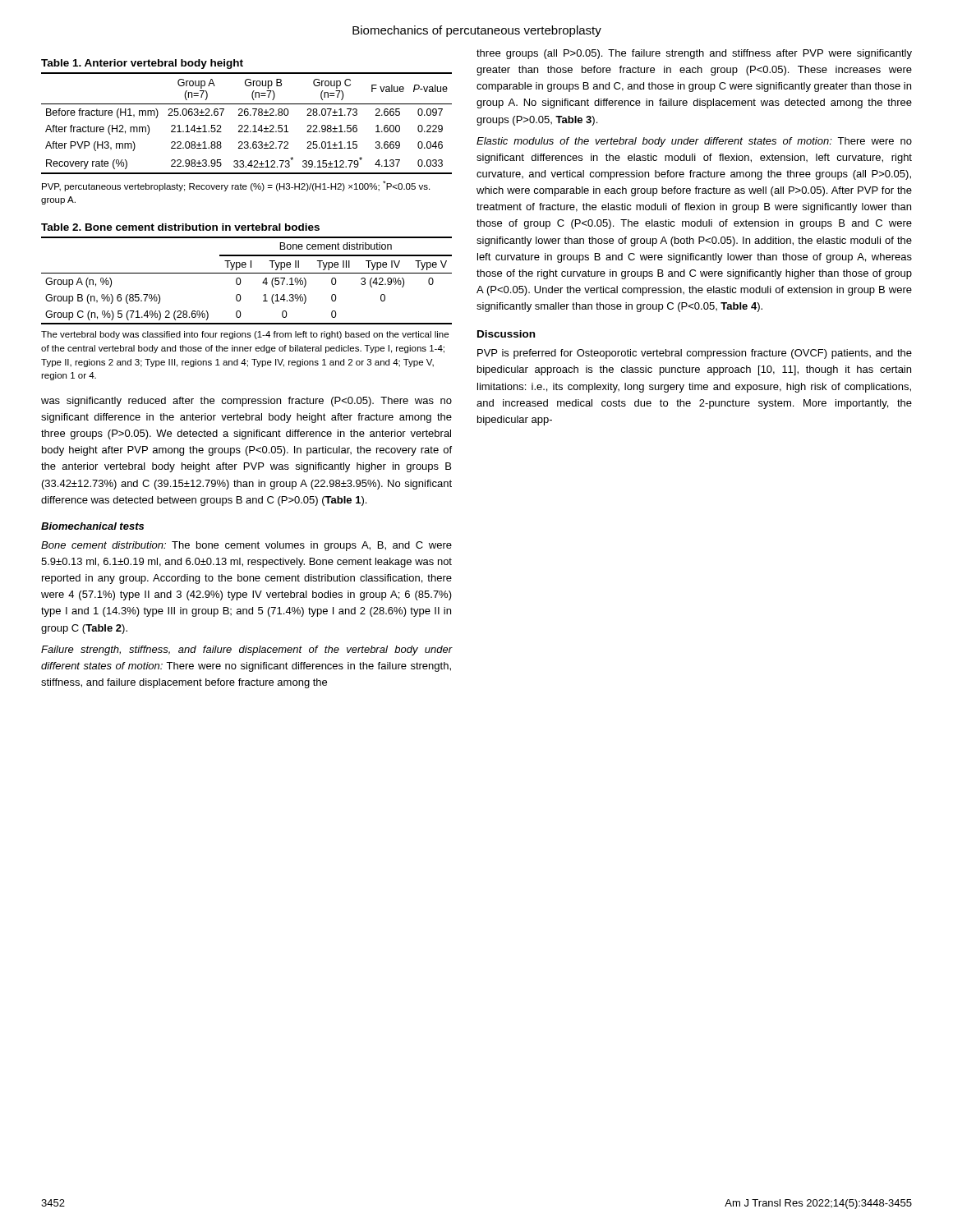Viewport: 953px width, 1232px height.
Task: Select the text block containing "PVP is preferred"
Action: tap(694, 386)
